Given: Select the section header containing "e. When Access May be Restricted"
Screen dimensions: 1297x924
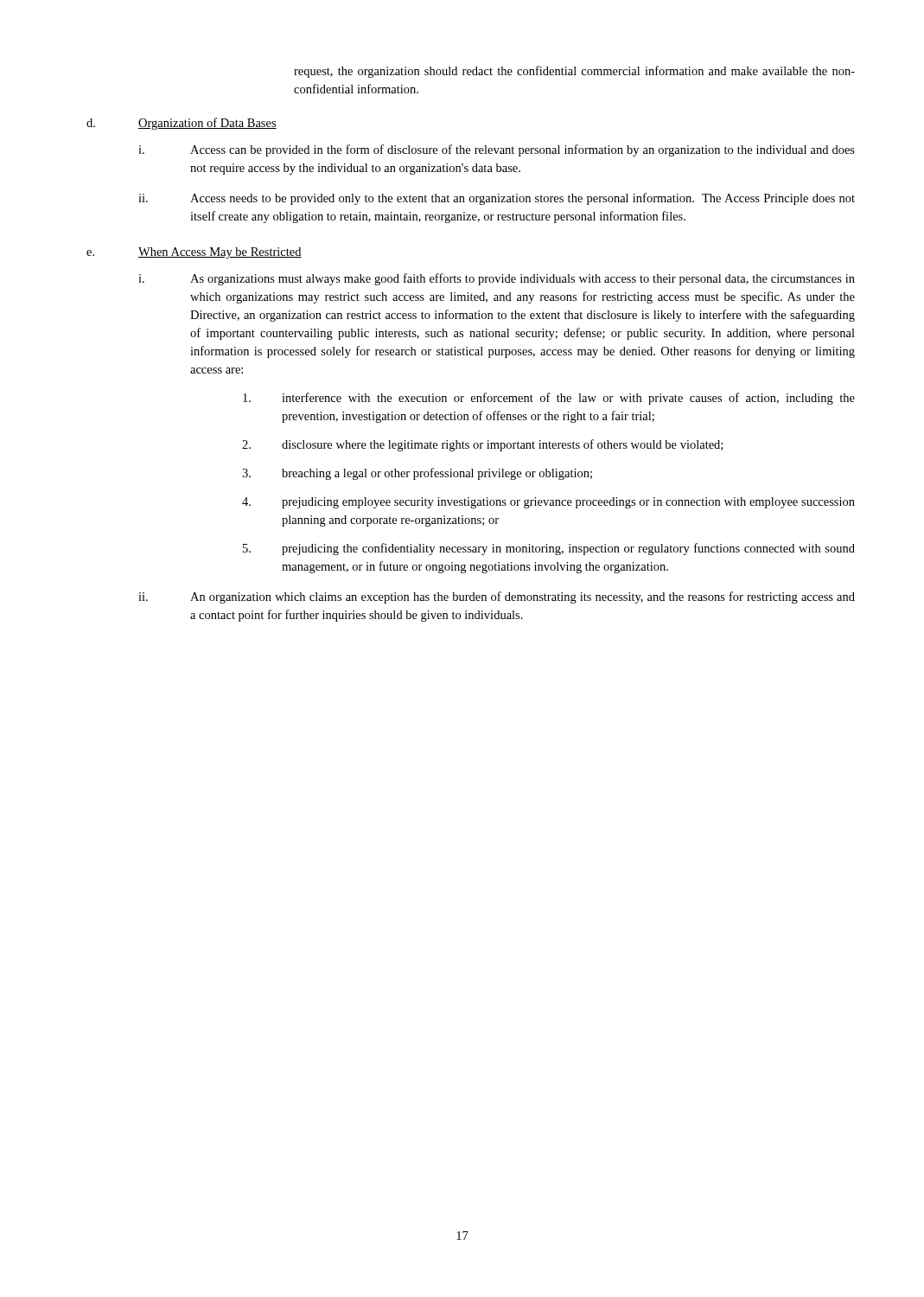Looking at the screenshot, I should click(x=194, y=252).
